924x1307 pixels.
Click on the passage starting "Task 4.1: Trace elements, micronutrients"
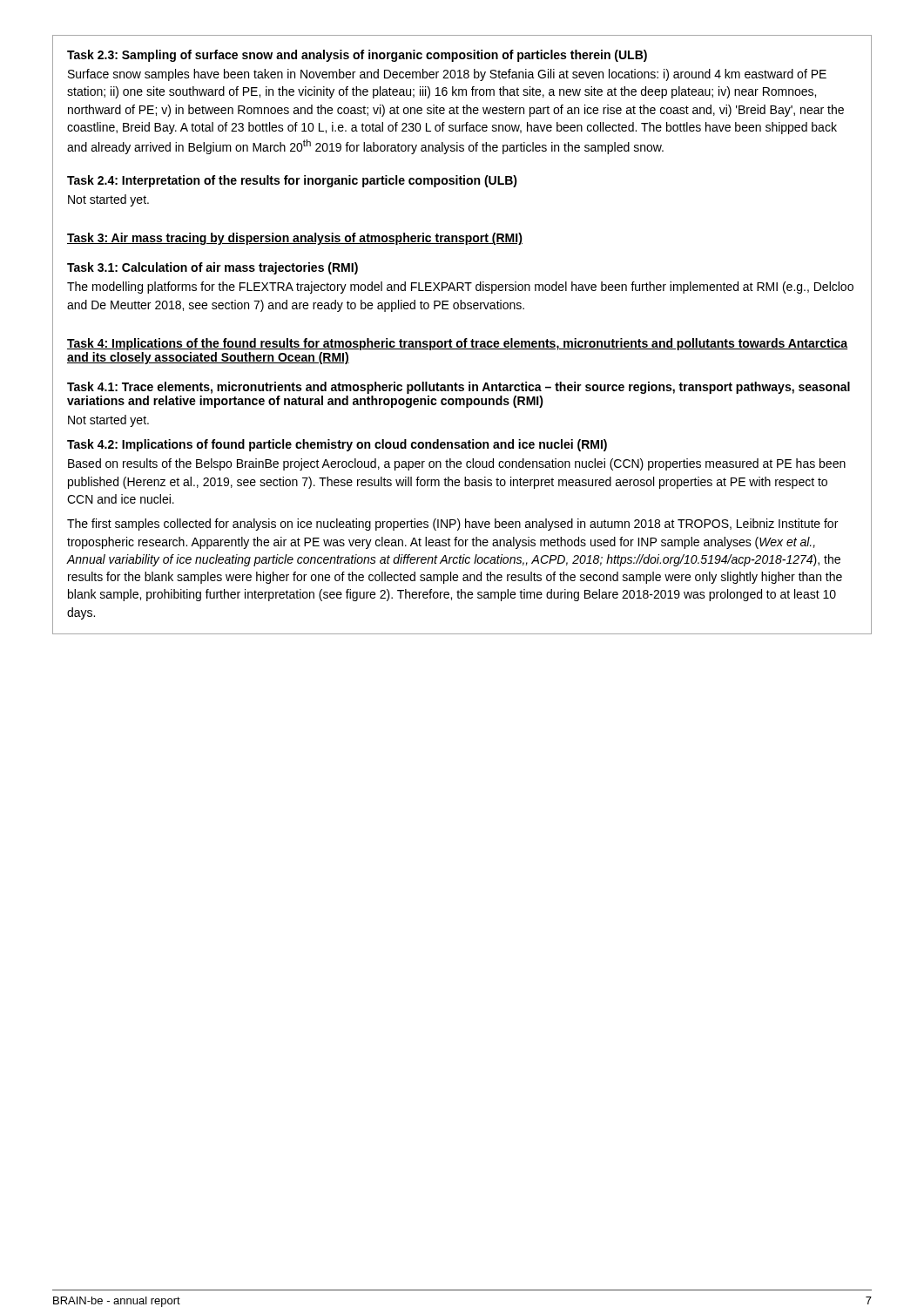point(459,394)
